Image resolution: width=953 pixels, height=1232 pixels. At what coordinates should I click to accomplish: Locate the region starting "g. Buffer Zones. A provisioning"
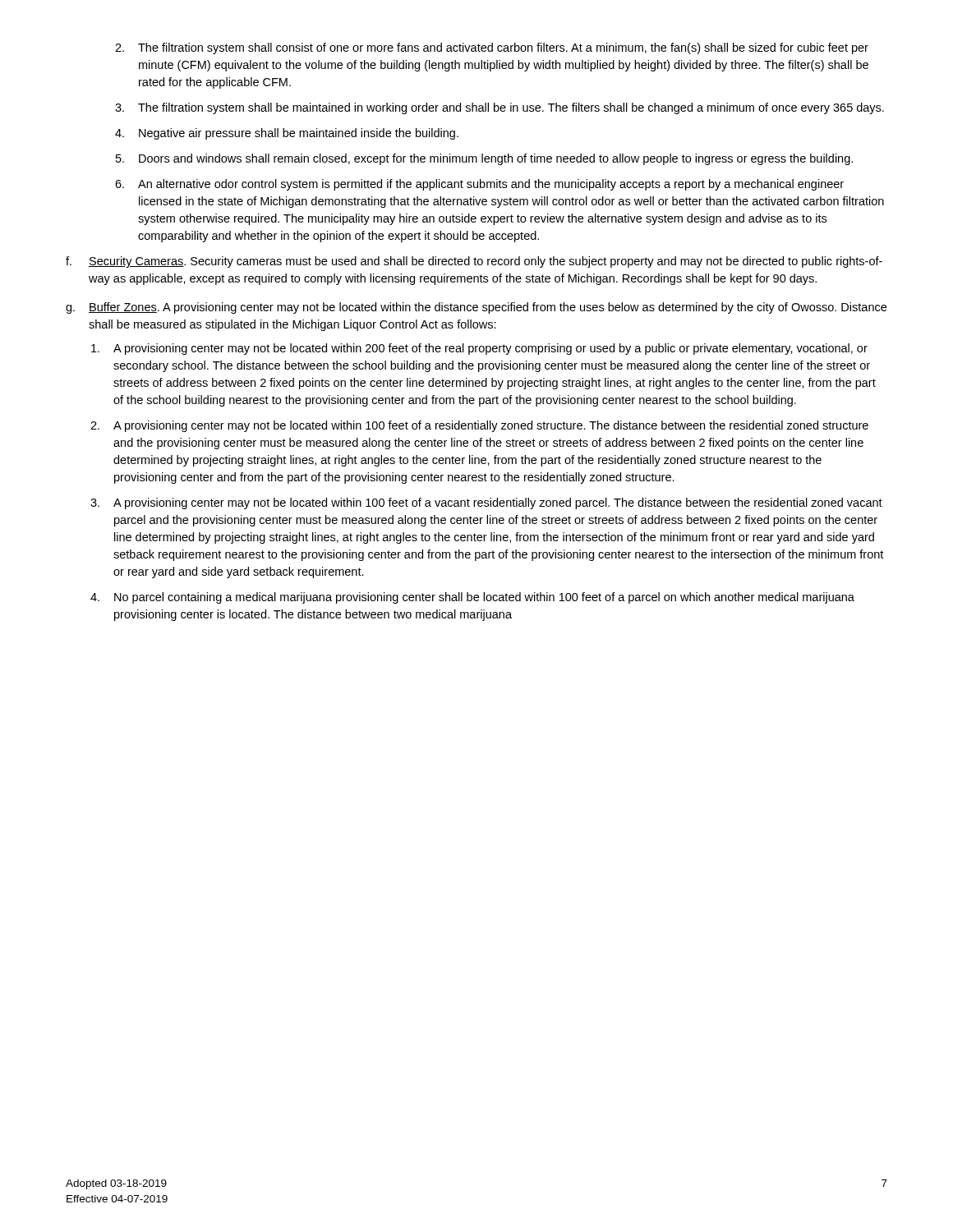coord(476,466)
